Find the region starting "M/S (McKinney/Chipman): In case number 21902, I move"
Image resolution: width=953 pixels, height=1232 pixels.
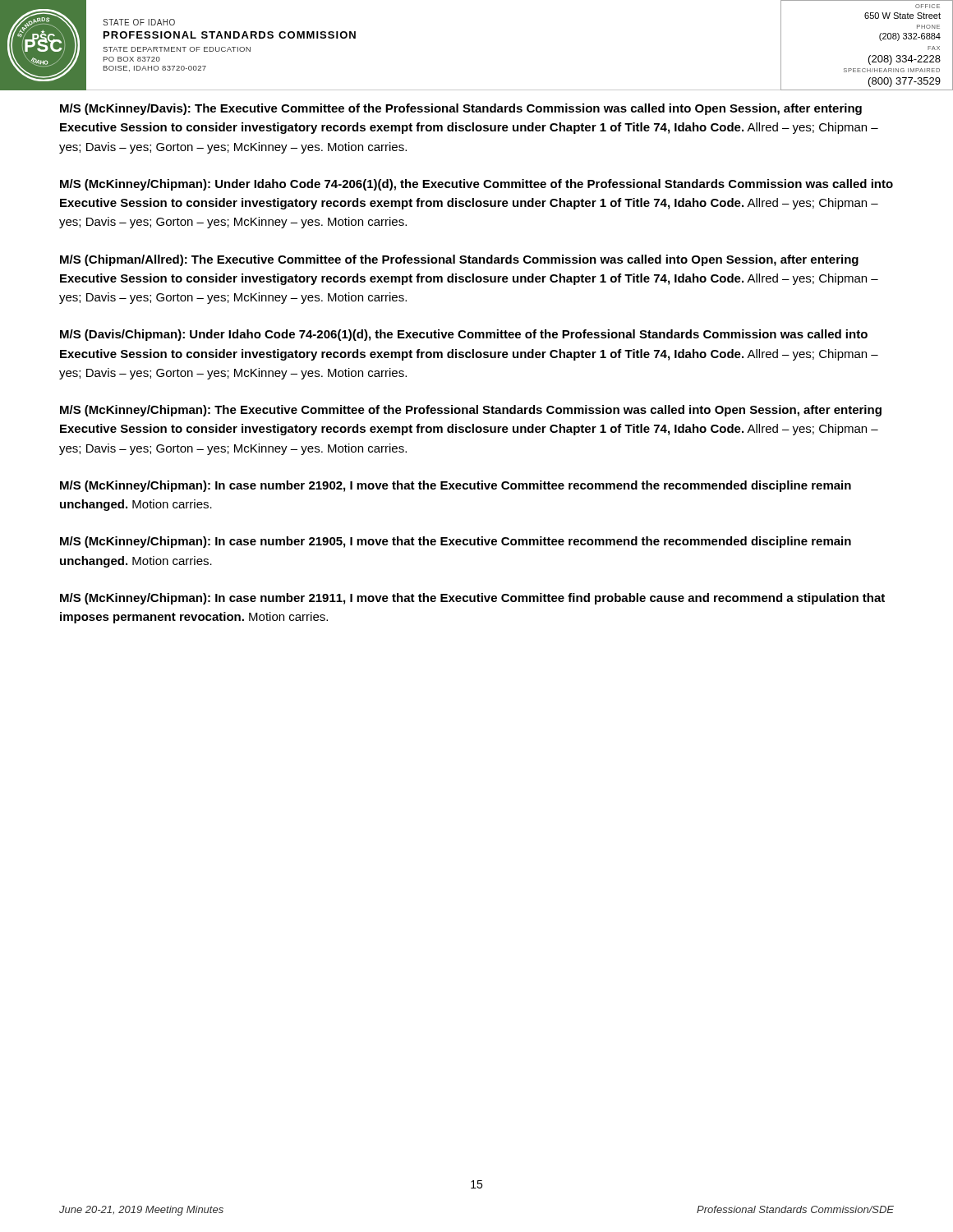pos(476,494)
